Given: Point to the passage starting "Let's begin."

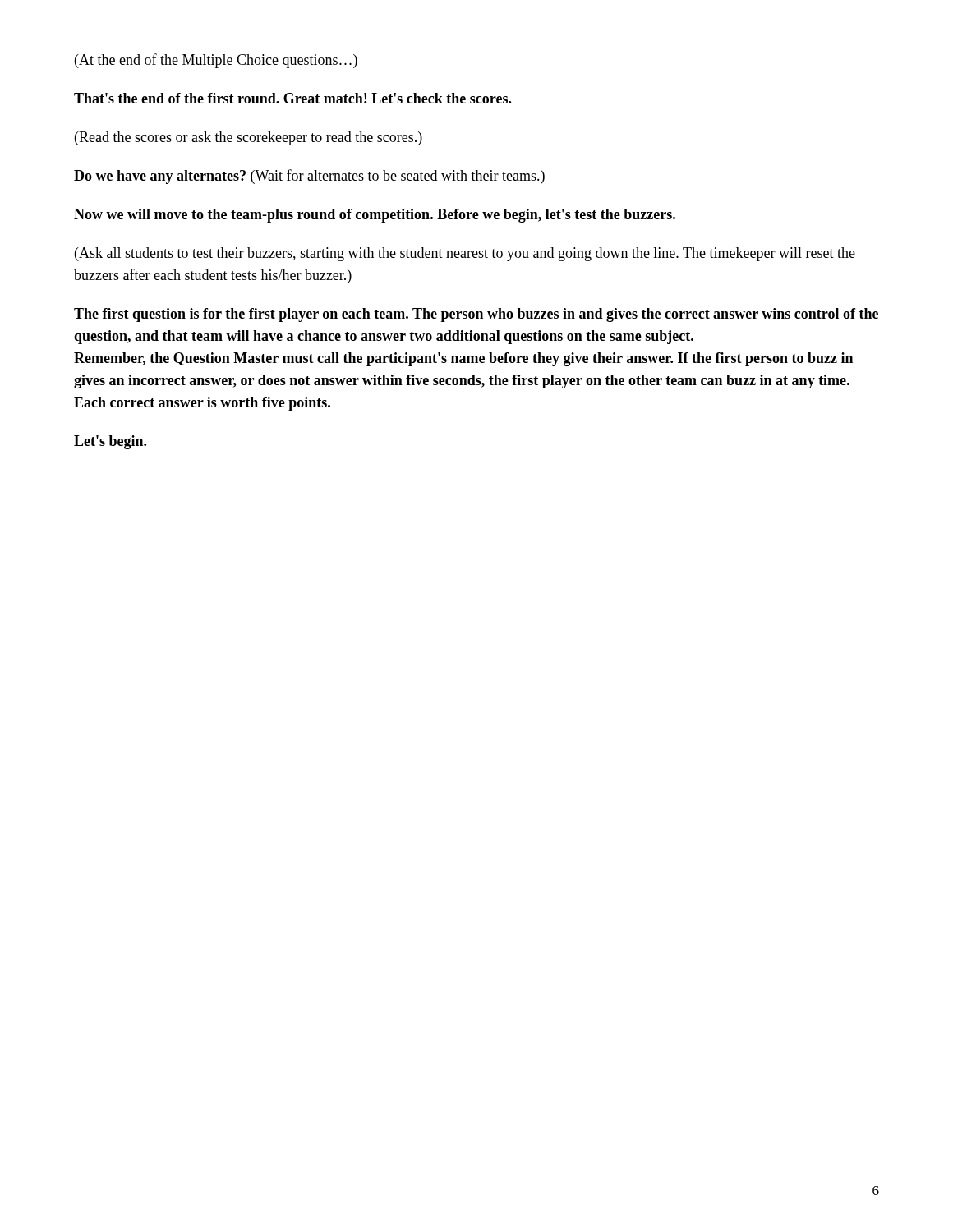Looking at the screenshot, I should pyautogui.click(x=111, y=441).
